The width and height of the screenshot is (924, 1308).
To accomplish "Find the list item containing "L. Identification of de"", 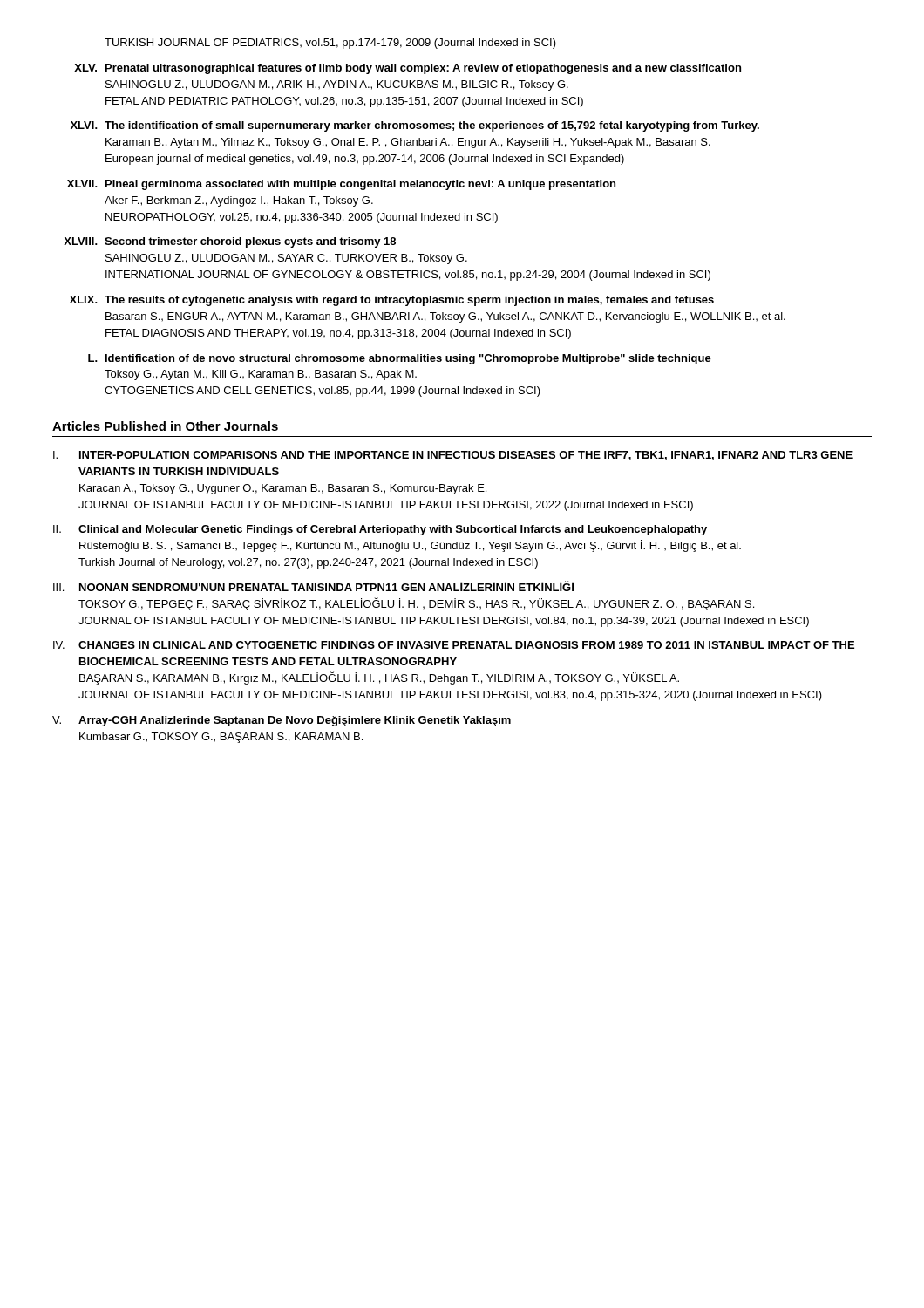I will click(462, 375).
